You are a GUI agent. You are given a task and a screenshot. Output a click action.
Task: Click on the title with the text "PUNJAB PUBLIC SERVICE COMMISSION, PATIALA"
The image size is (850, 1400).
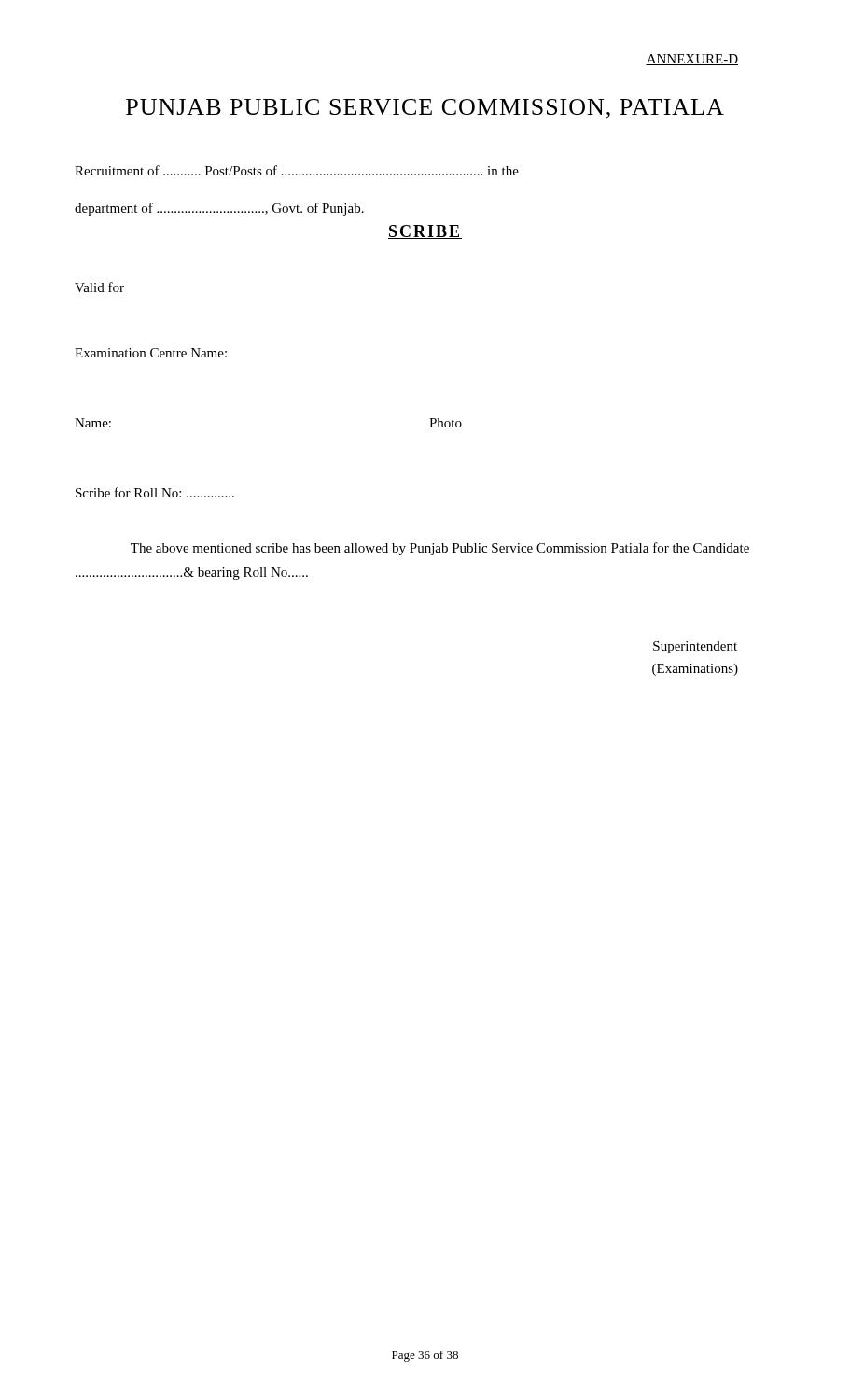(425, 107)
